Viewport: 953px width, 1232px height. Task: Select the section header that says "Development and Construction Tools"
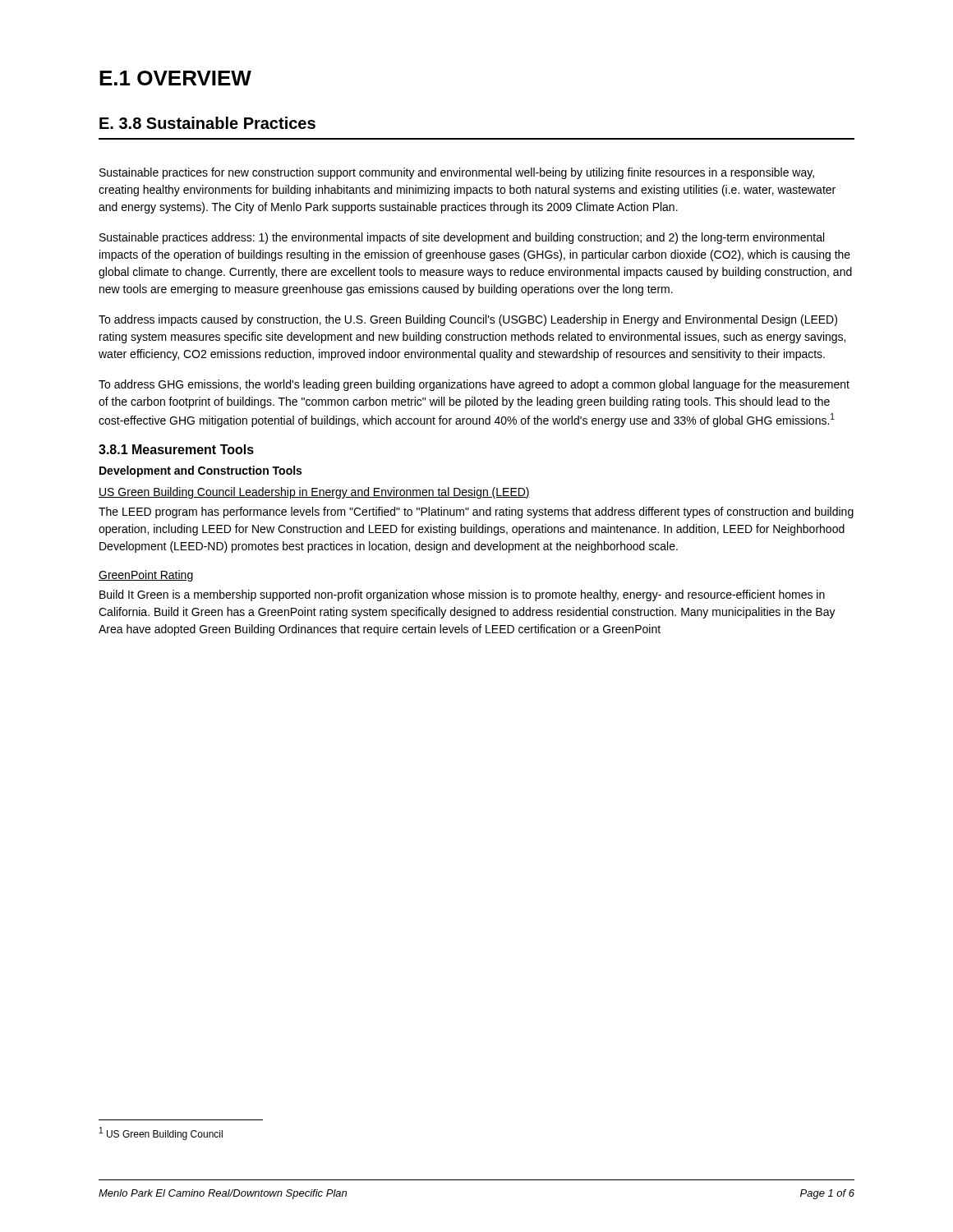[200, 470]
